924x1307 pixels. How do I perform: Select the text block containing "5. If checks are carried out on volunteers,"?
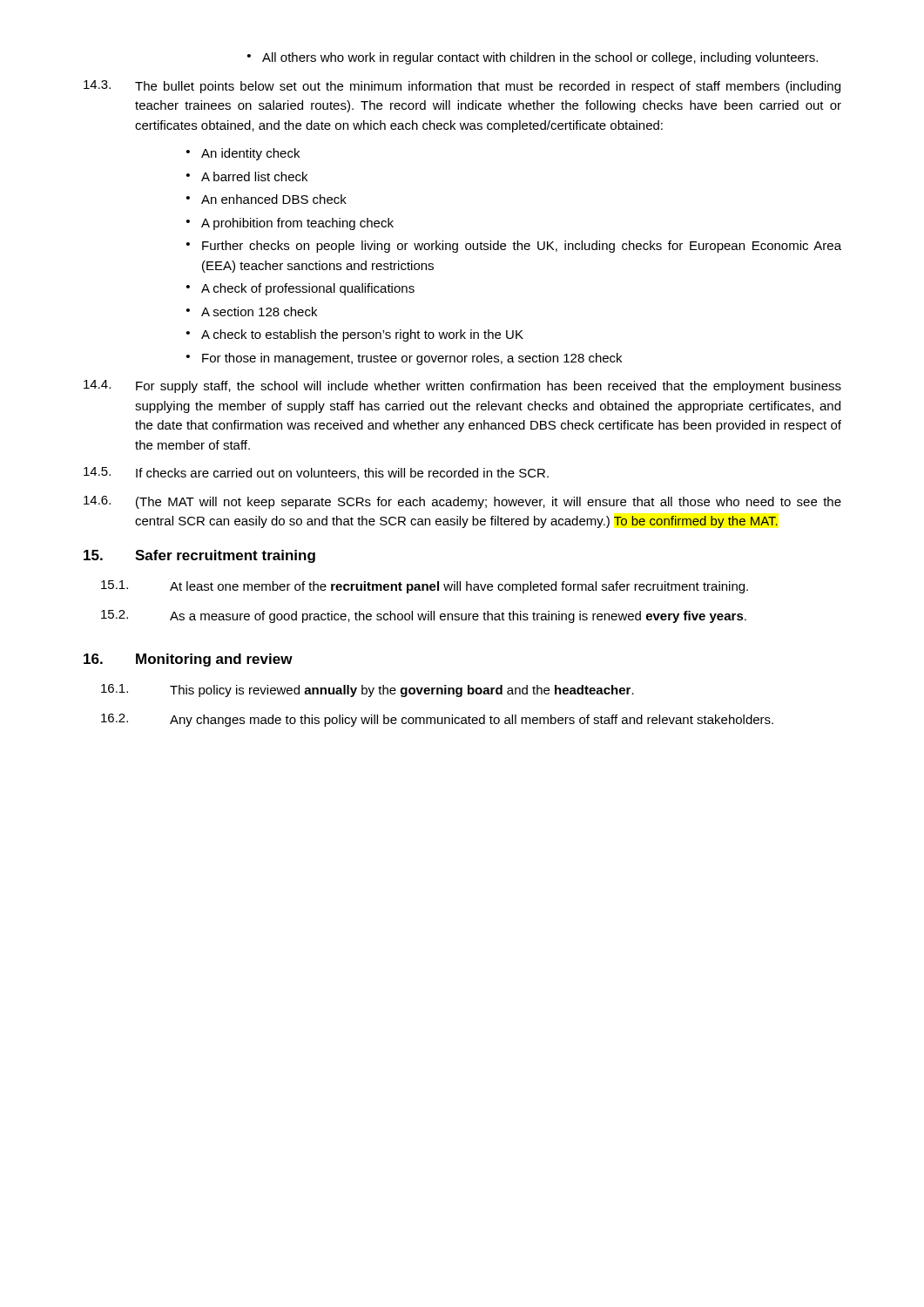click(462, 473)
